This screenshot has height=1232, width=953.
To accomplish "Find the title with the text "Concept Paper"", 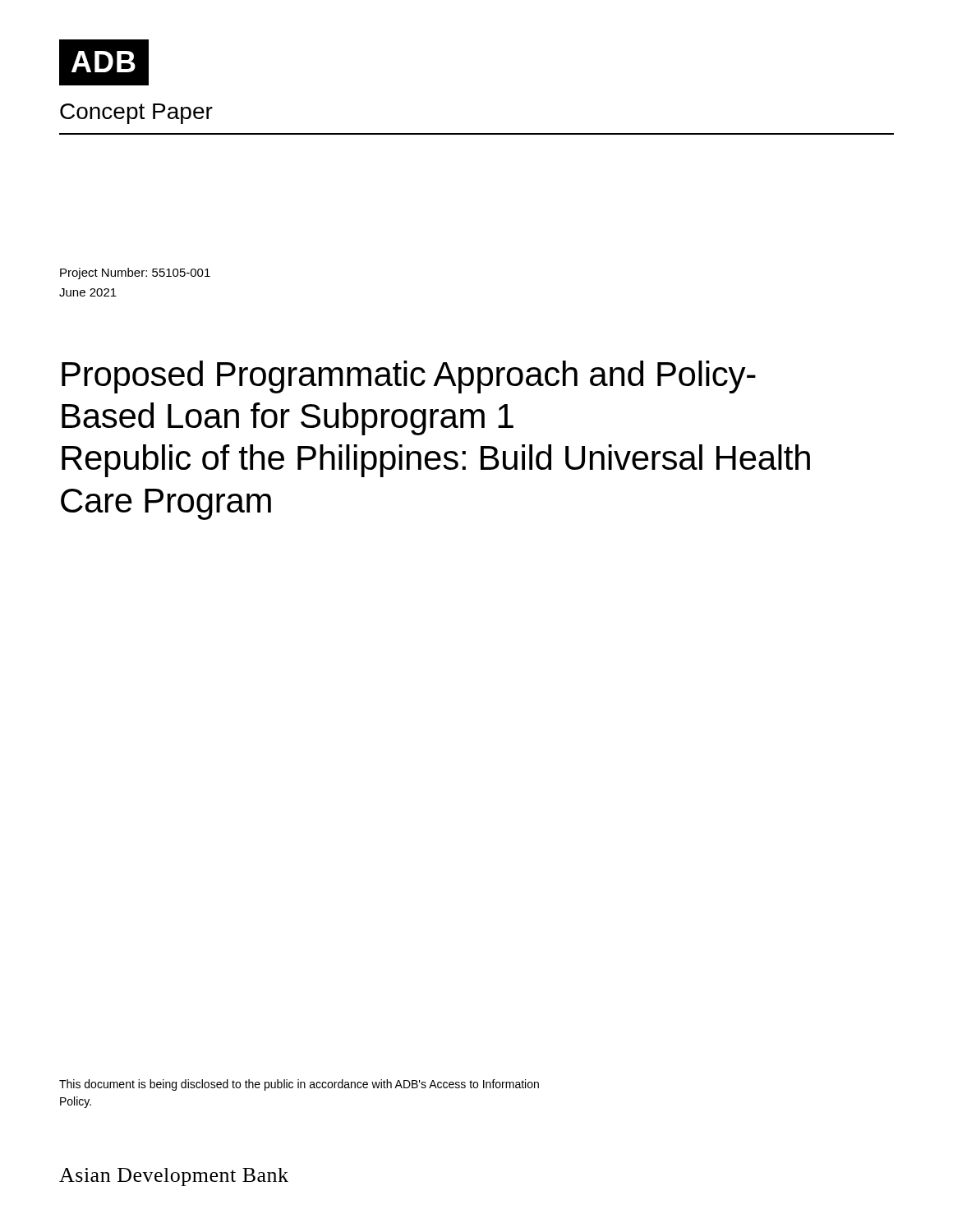I will click(136, 111).
